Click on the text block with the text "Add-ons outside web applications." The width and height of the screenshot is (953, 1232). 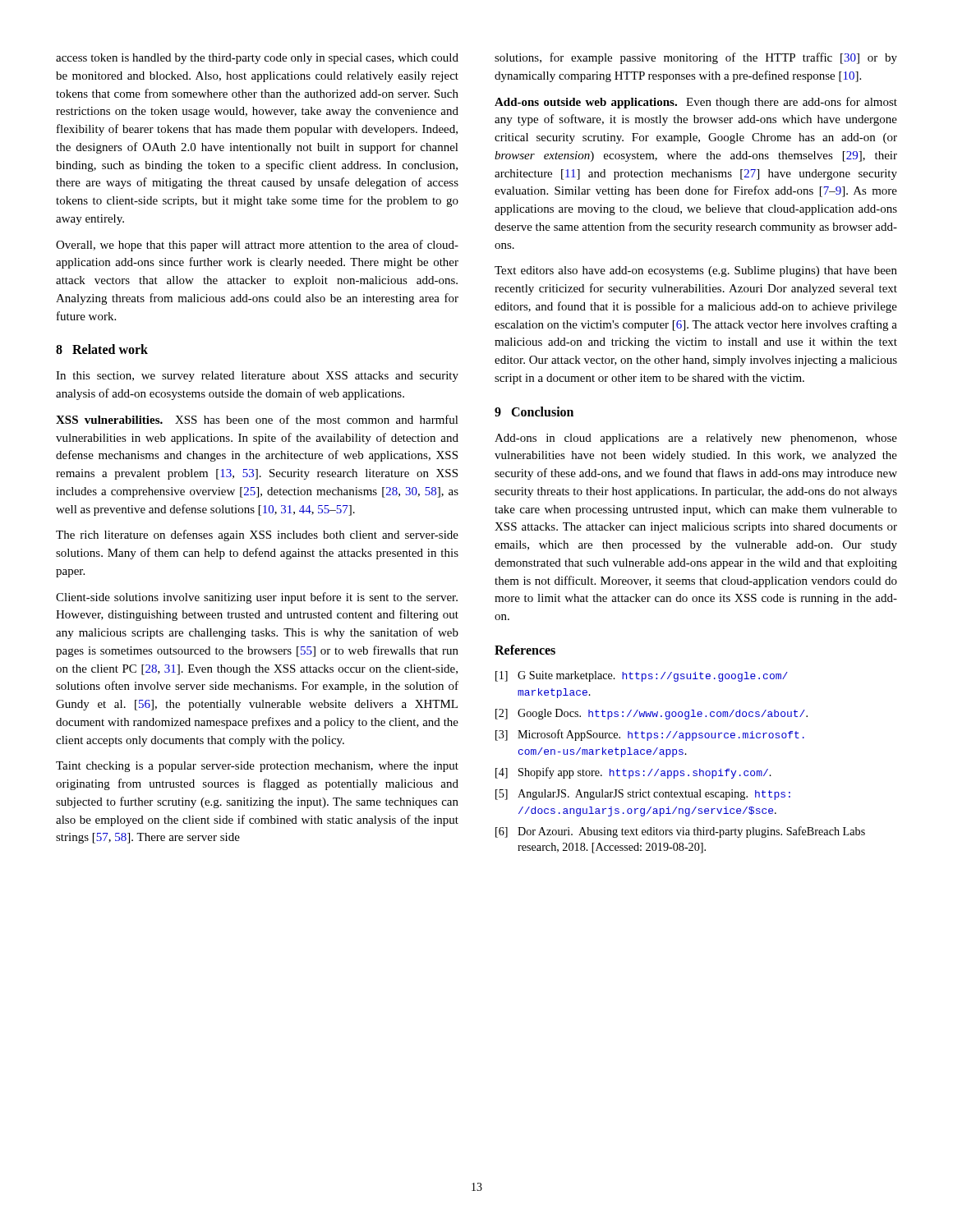click(x=696, y=174)
